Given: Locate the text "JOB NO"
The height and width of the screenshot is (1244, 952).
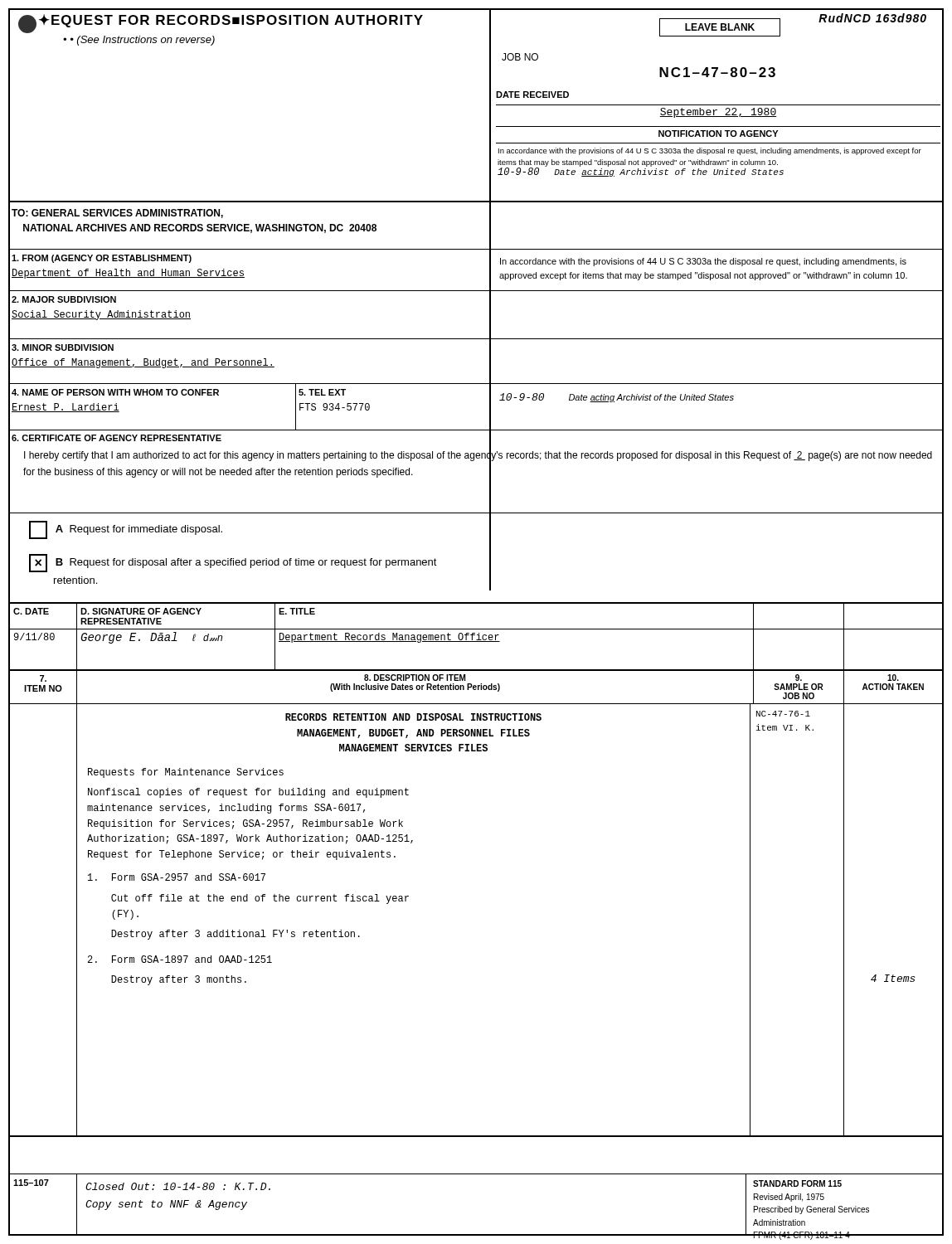Looking at the screenshot, I should (x=520, y=57).
